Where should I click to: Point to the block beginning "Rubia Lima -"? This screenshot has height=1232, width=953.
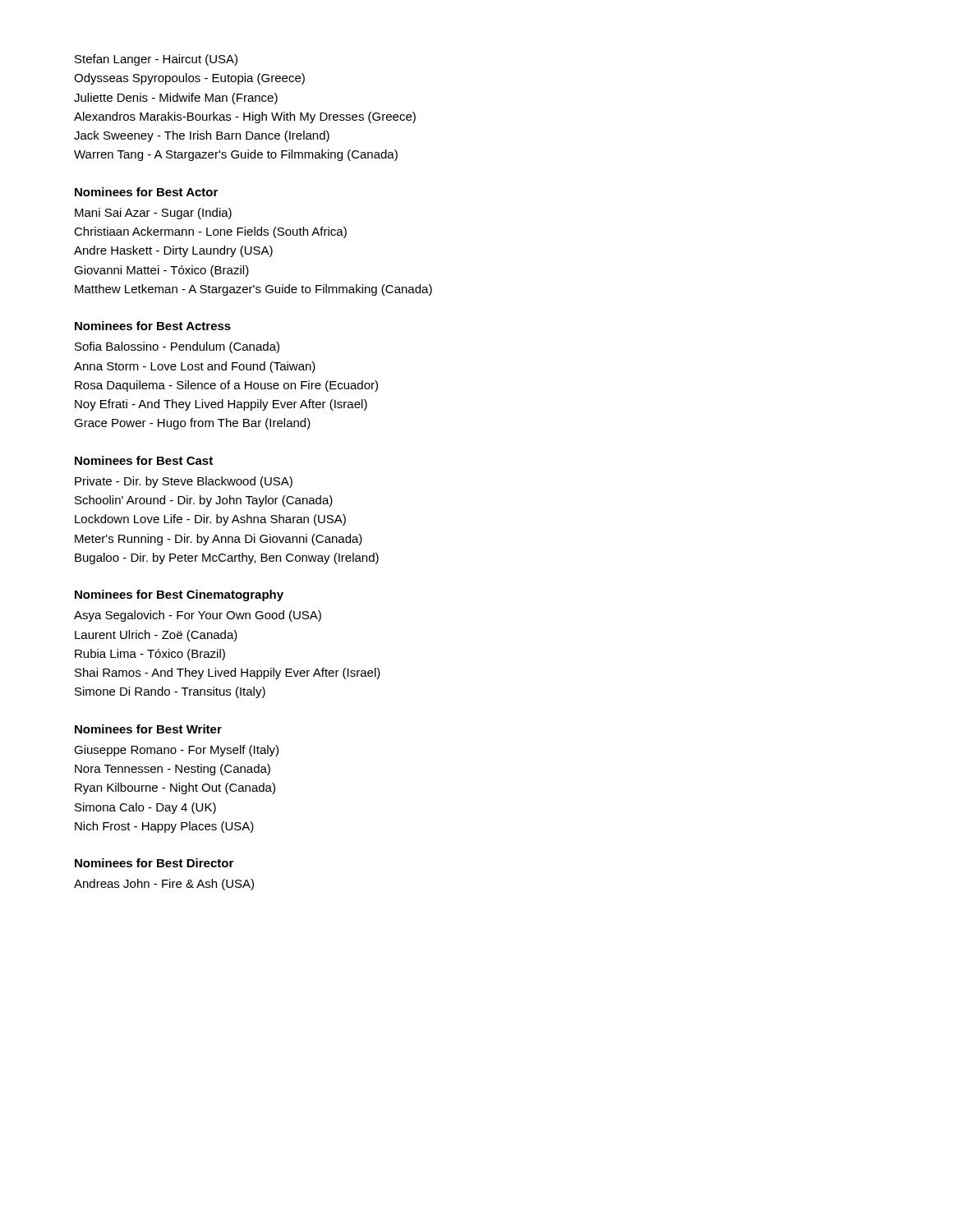(150, 653)
